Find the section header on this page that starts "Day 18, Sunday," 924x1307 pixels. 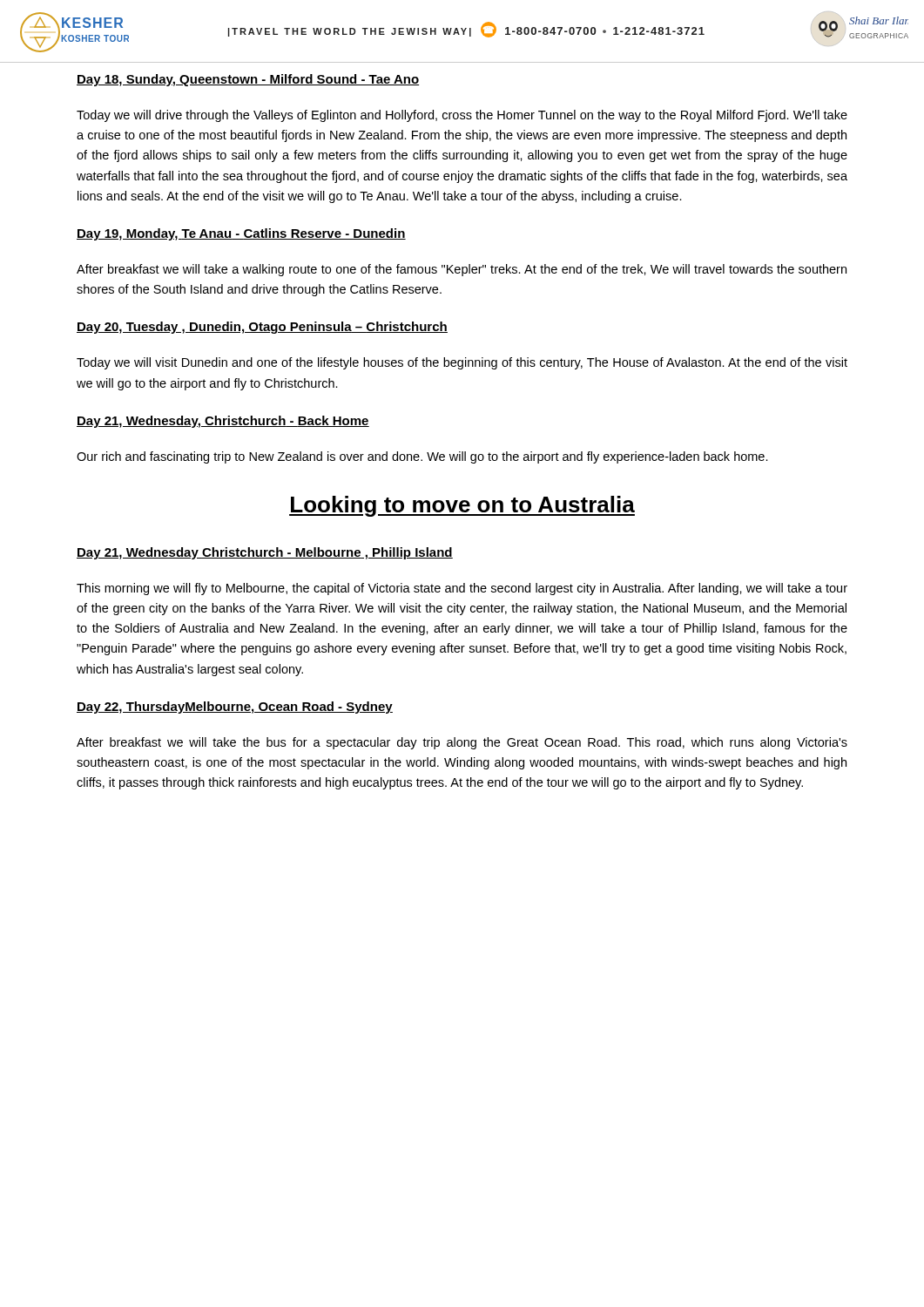(x=248, y=80)
